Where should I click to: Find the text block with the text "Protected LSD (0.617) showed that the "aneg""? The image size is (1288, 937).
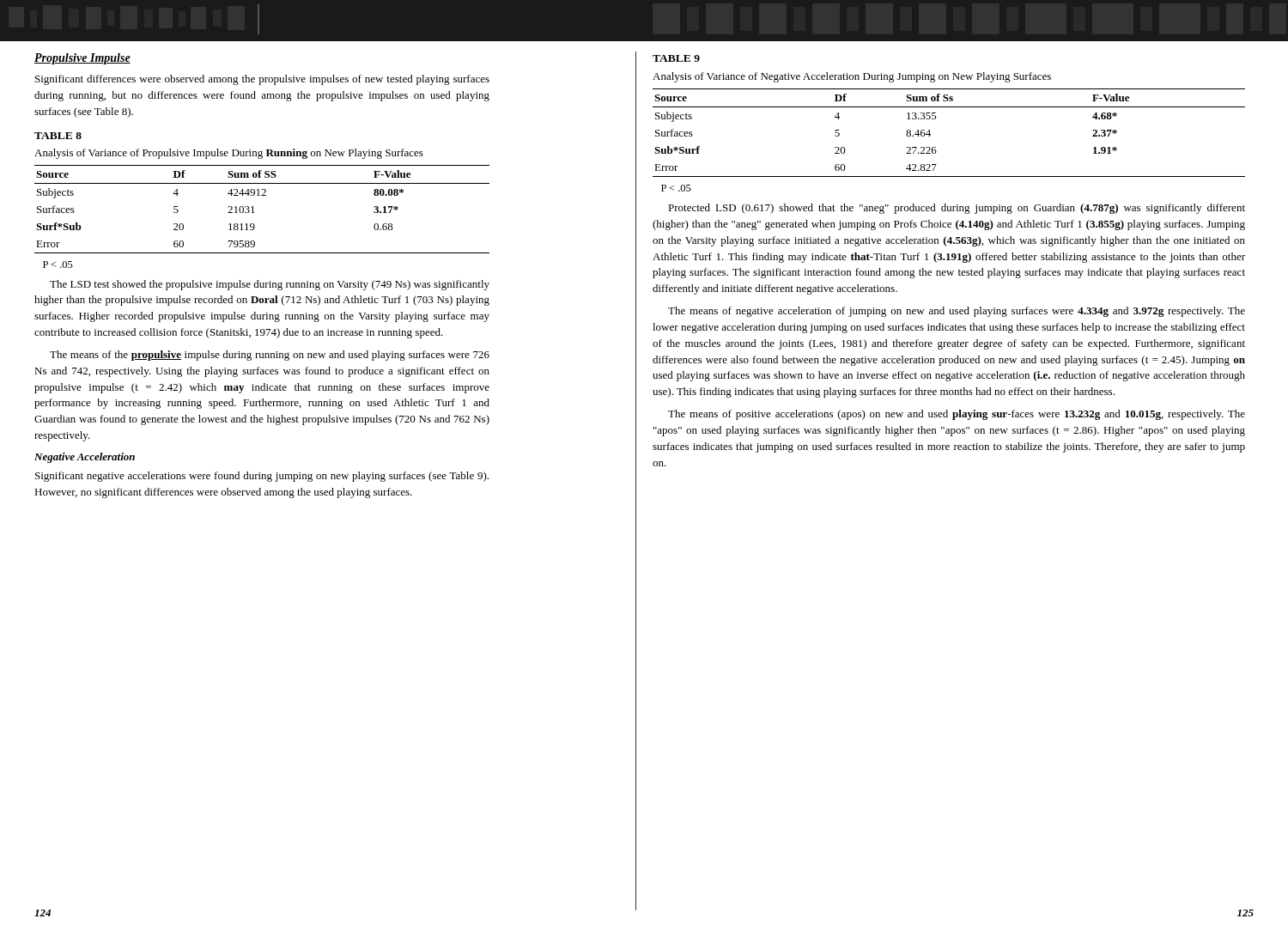[x=949, y=336]
